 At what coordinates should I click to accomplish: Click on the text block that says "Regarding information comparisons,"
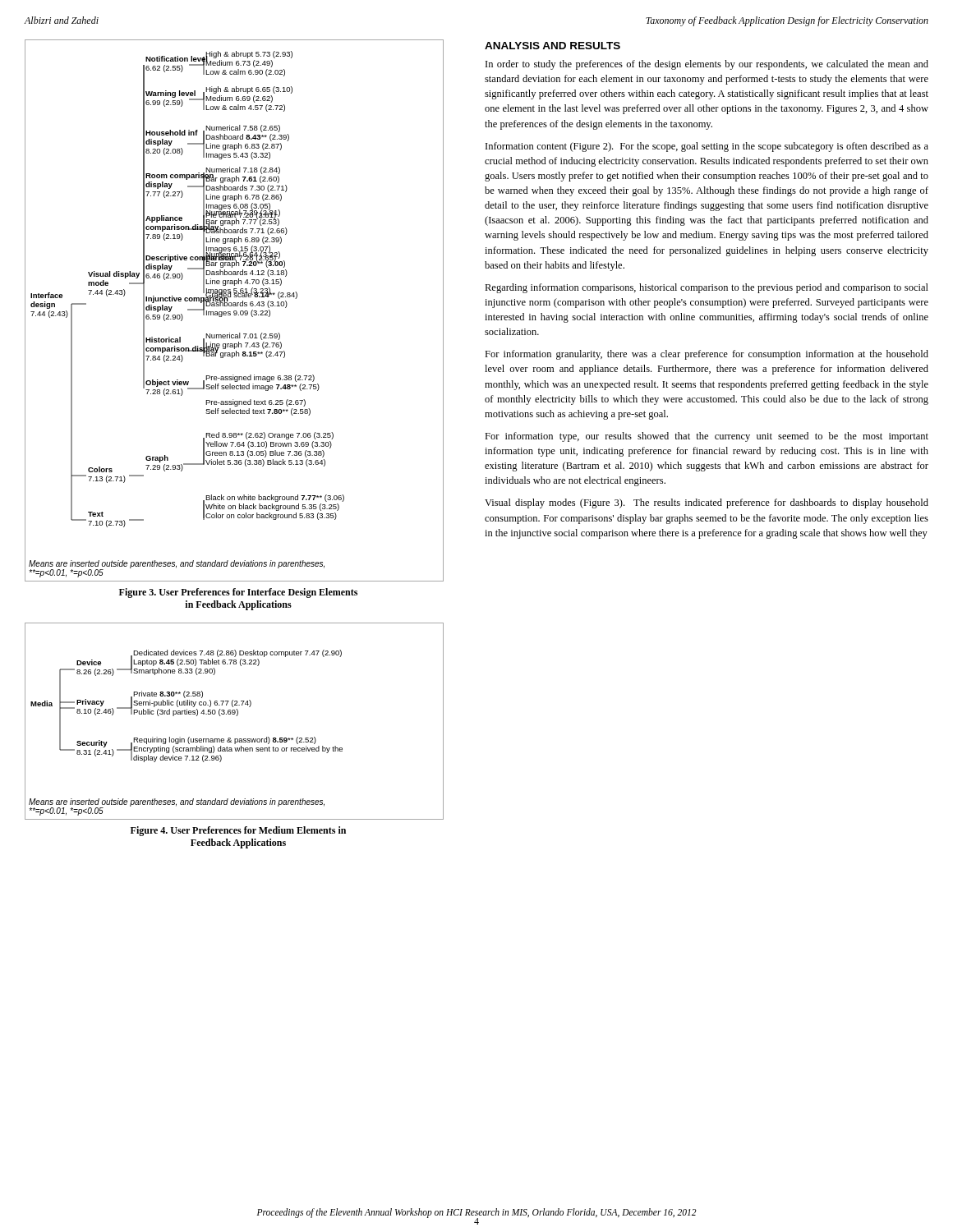pos(707,310)
